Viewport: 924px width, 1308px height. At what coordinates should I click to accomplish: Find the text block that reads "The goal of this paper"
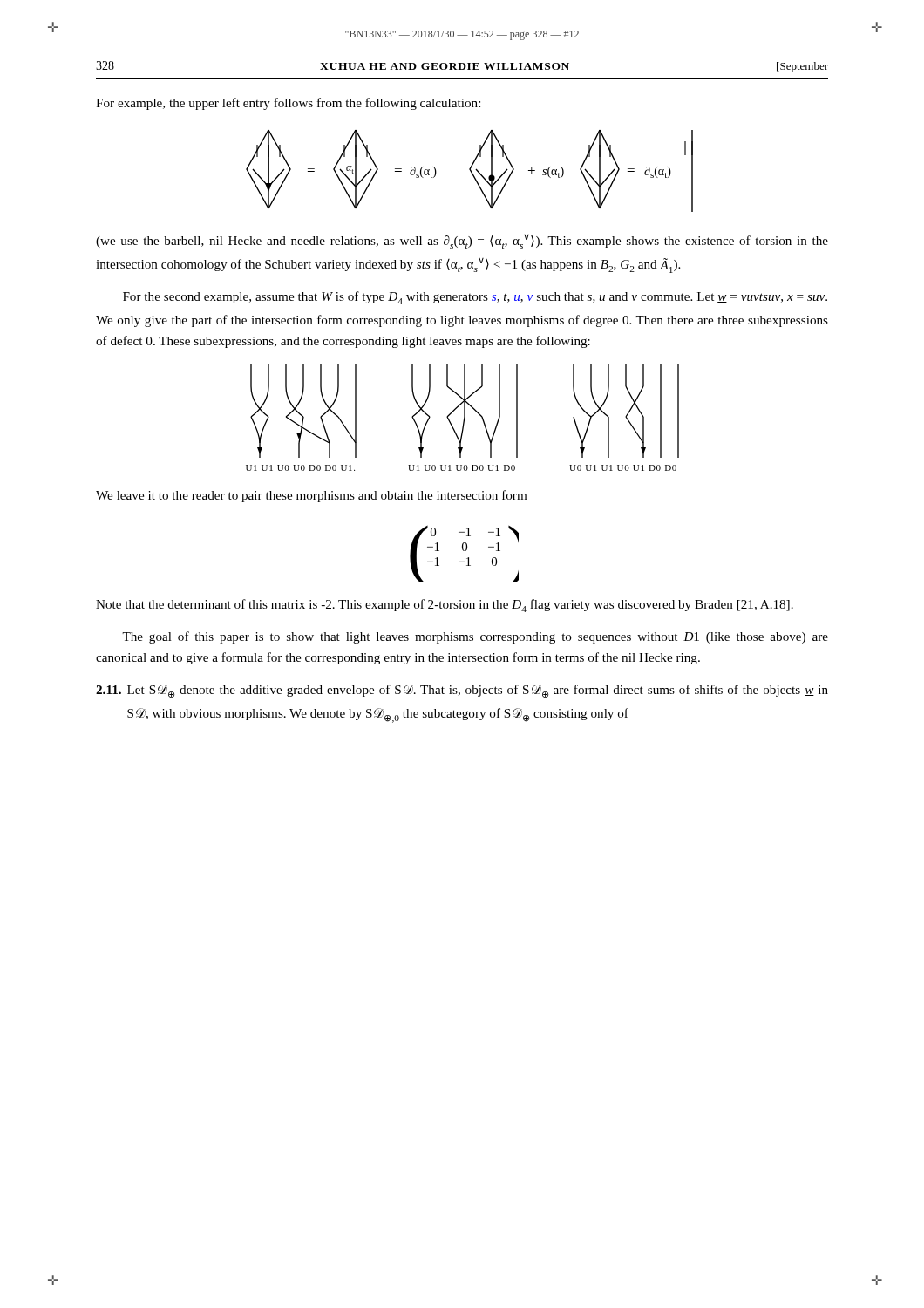(462, 646)
